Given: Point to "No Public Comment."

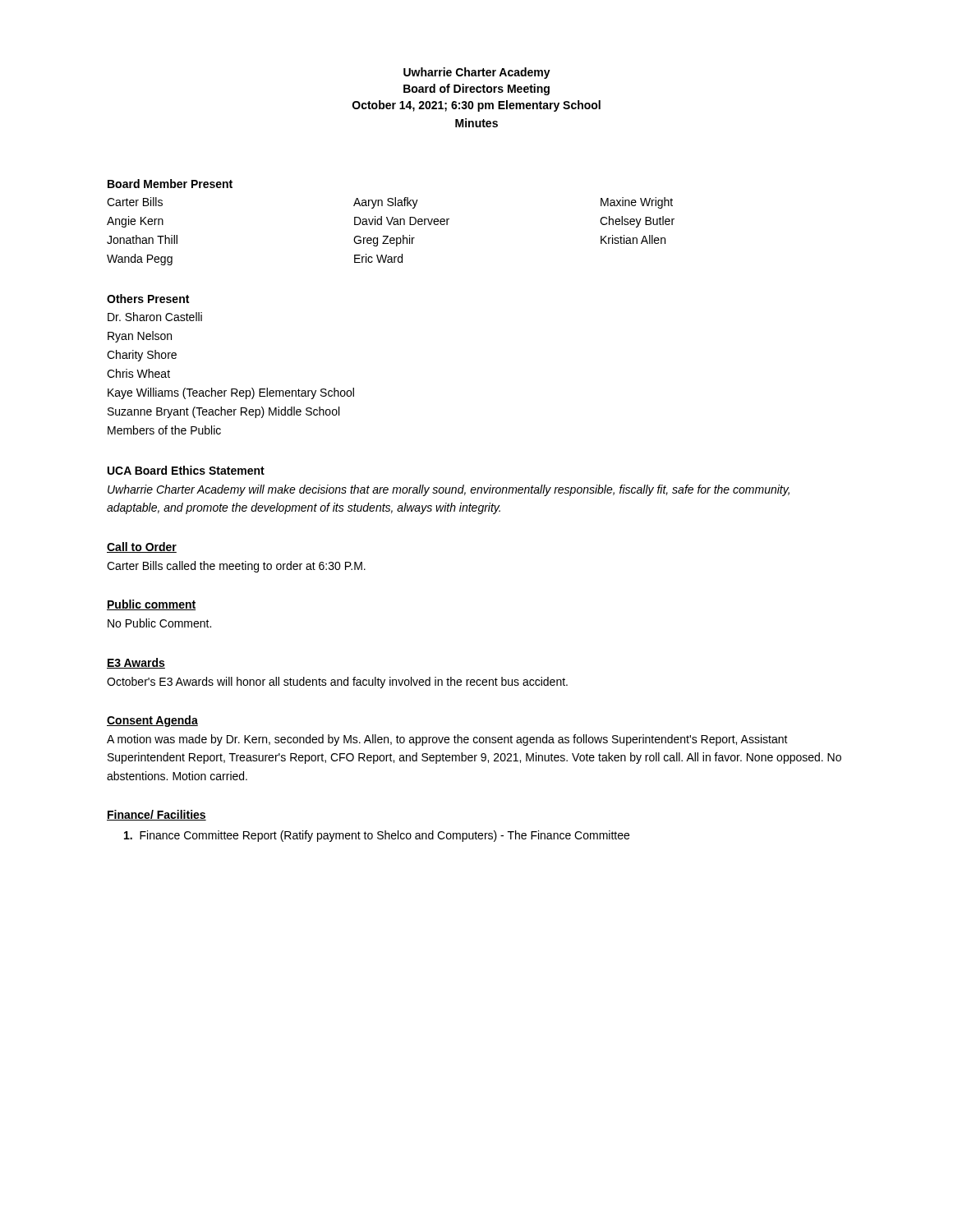Looking at the screenshot, I should coord(160,624).
